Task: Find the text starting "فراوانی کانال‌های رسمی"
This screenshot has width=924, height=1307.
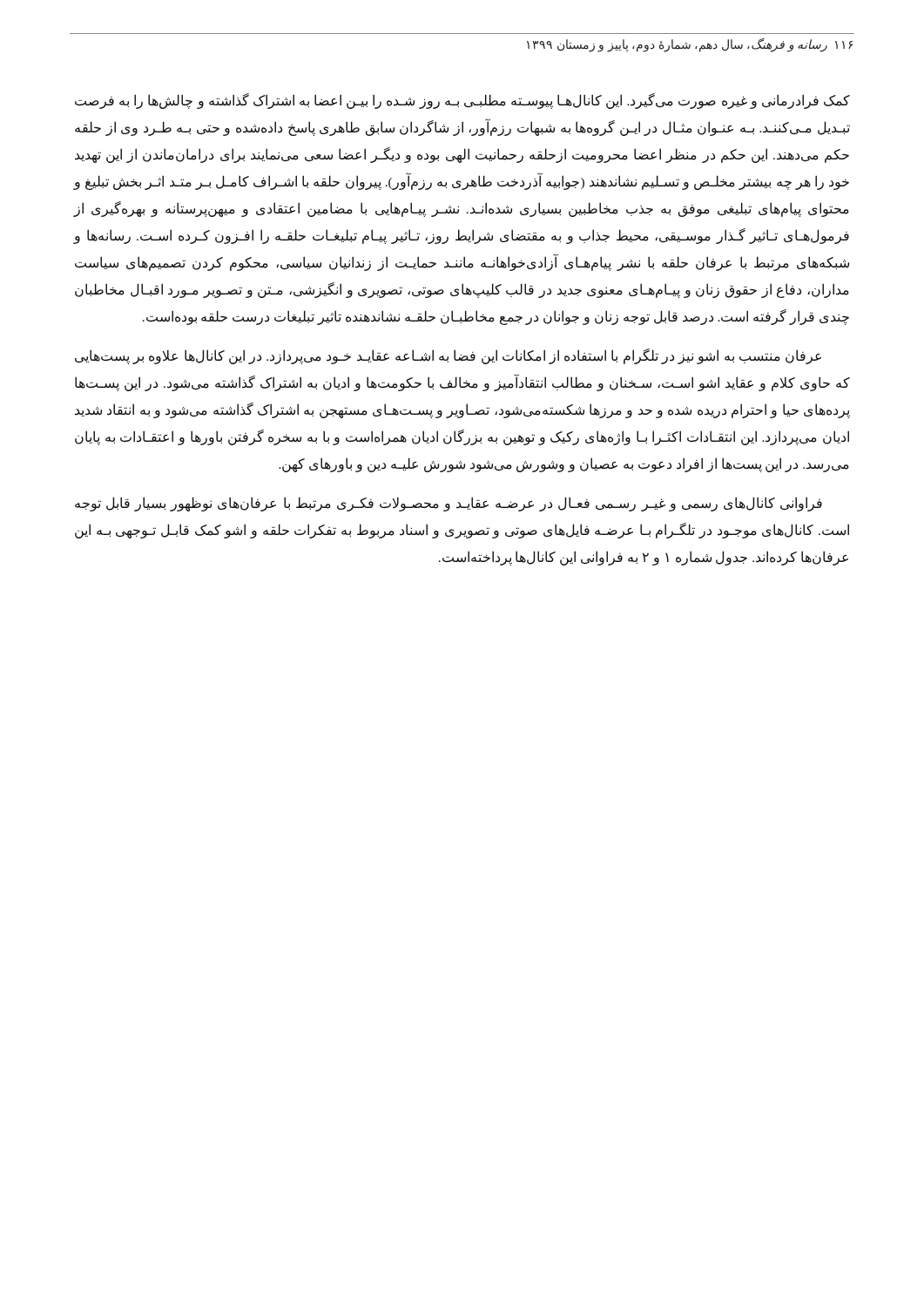Action: [x=462, y=530]
